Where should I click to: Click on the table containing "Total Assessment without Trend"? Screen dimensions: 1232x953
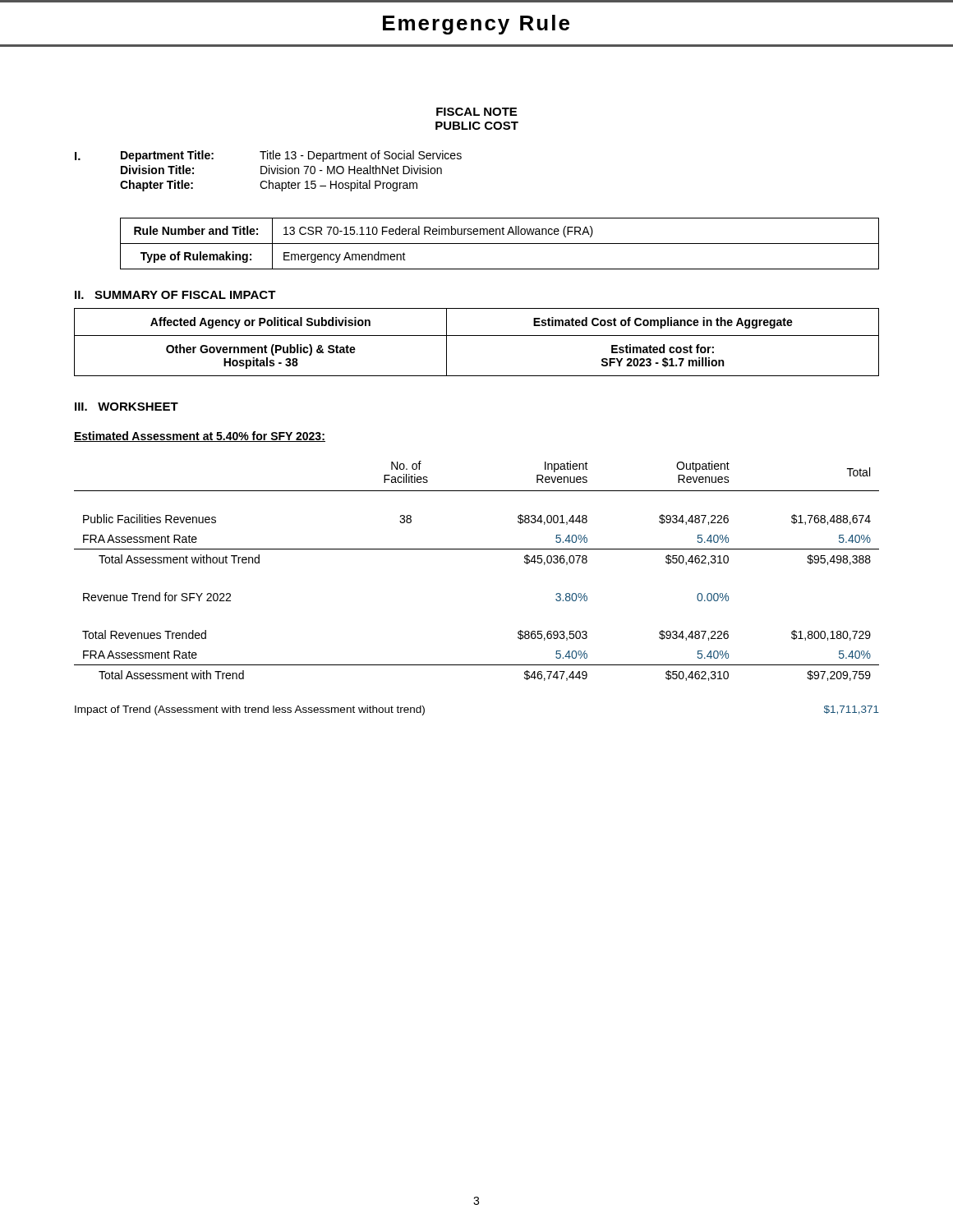(x=476, y=571)
